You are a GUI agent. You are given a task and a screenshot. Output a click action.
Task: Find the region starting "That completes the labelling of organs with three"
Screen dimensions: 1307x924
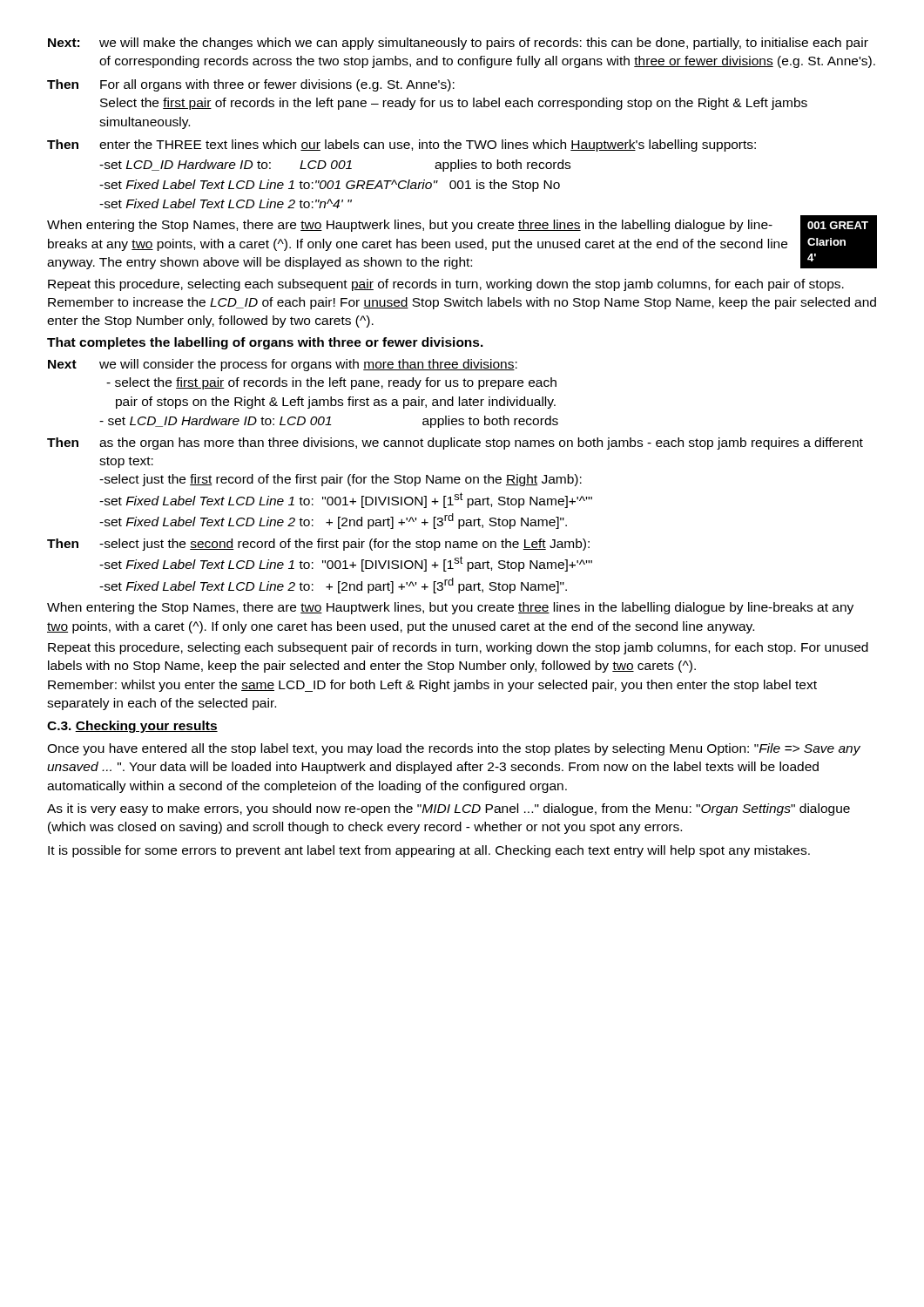(x=265, y=342)
